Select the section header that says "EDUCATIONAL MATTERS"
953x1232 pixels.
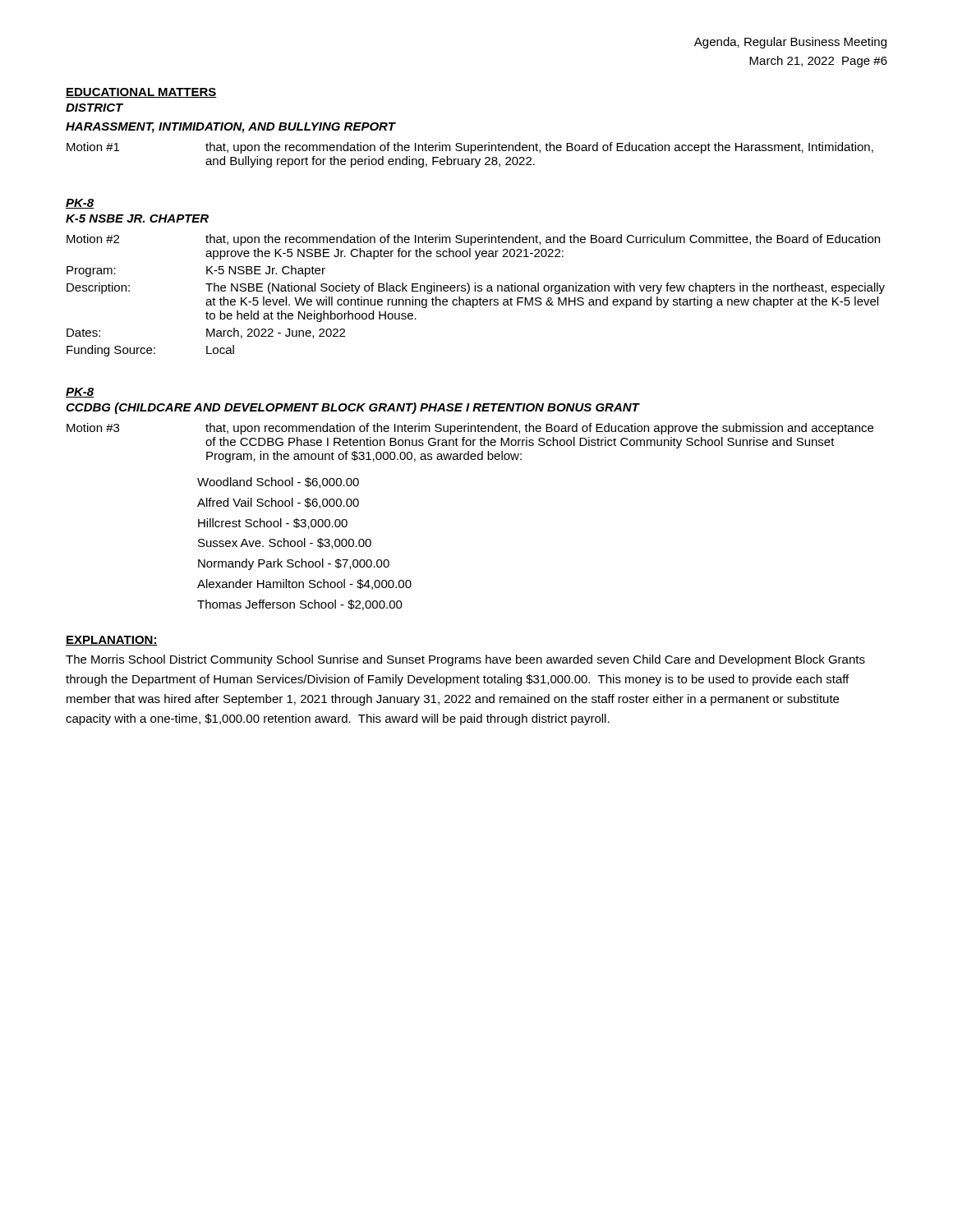click(141, 92)
